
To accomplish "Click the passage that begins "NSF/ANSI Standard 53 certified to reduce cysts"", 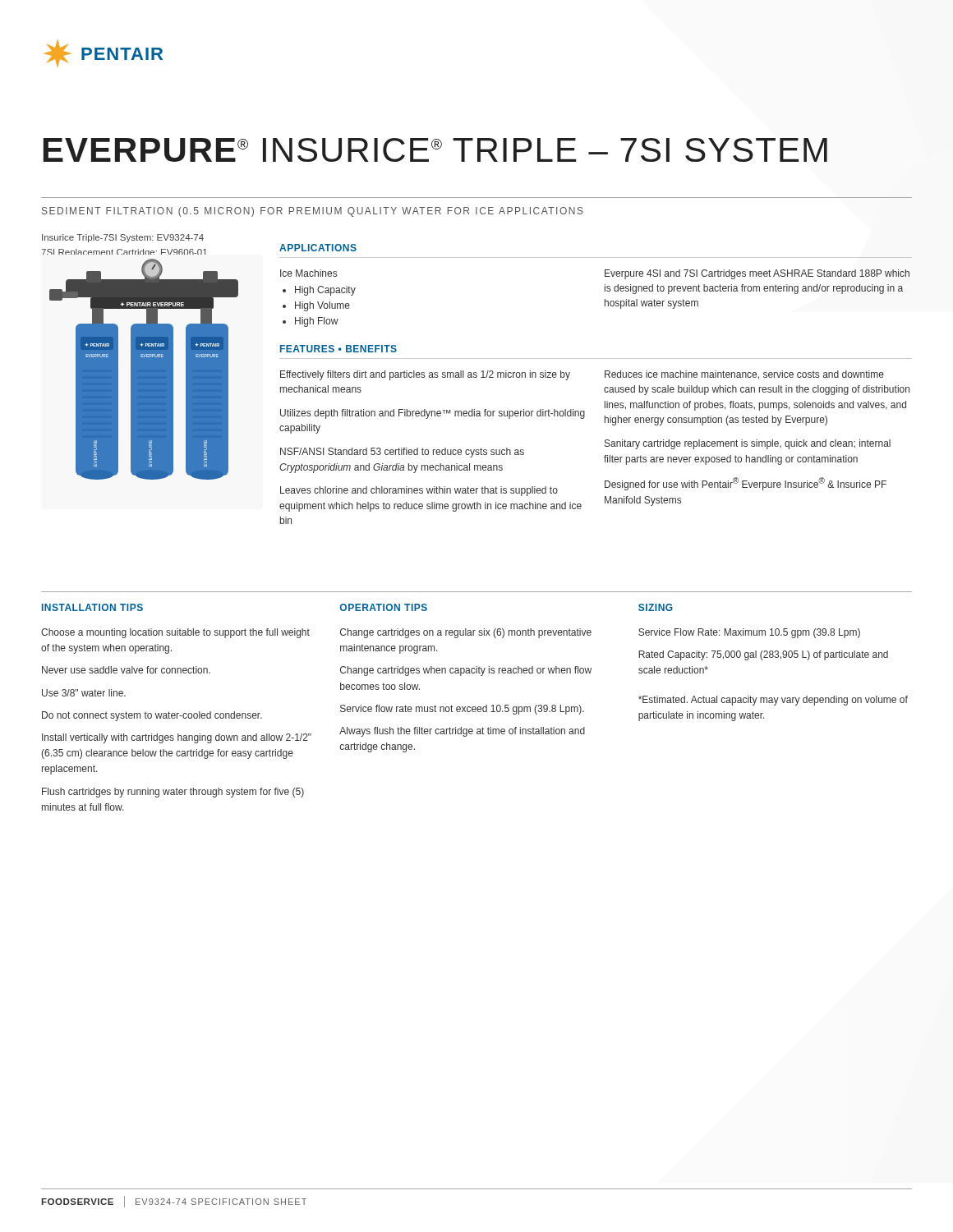I will [x=402, y=459].
